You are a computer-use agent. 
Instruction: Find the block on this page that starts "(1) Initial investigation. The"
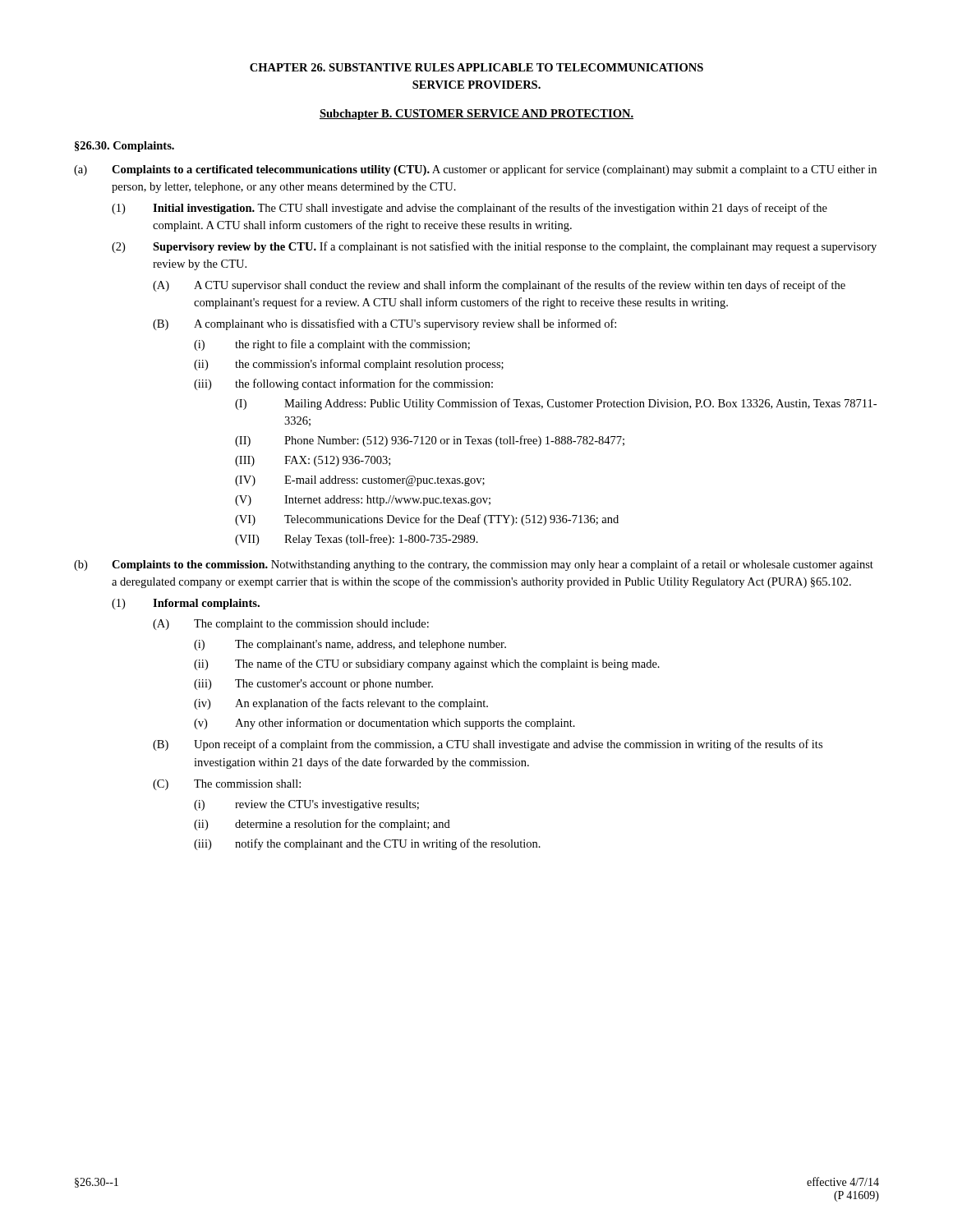click(x=495, y=217)
